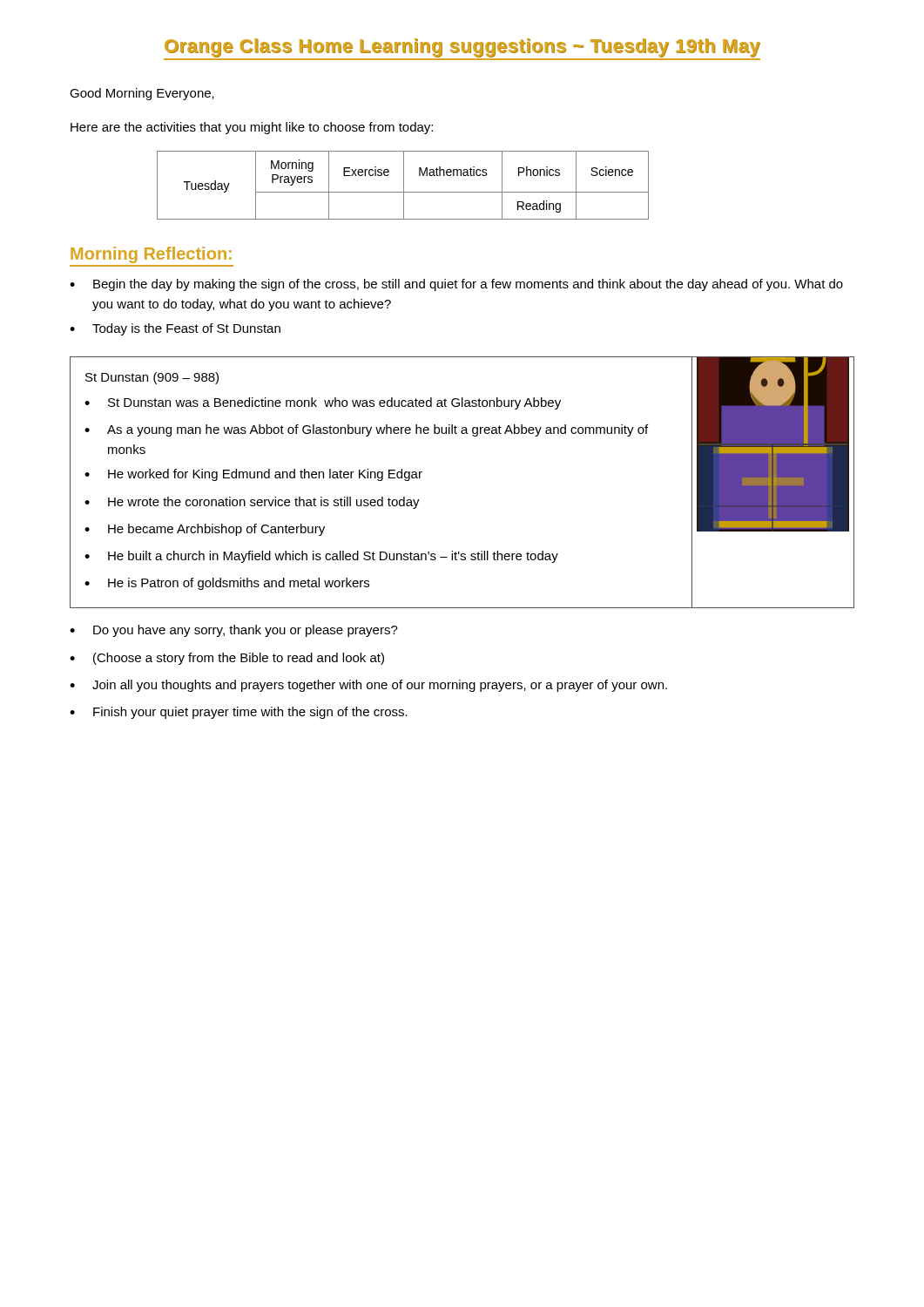Find the list item containing "• He became Archbishop of Canterbury"

click(205, 530)
